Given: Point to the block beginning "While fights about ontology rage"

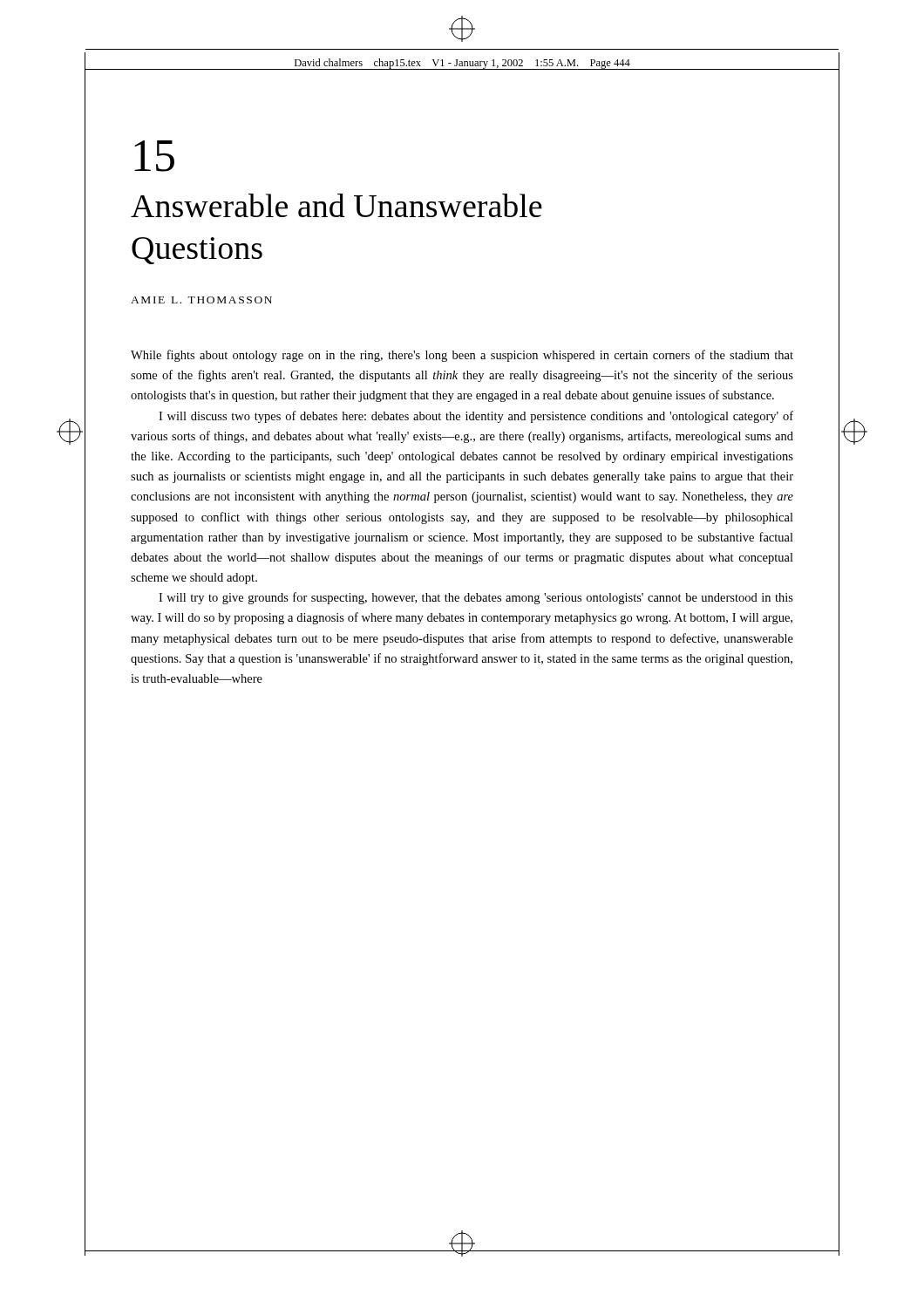Looking at the screenshot, I should [462, 517].
